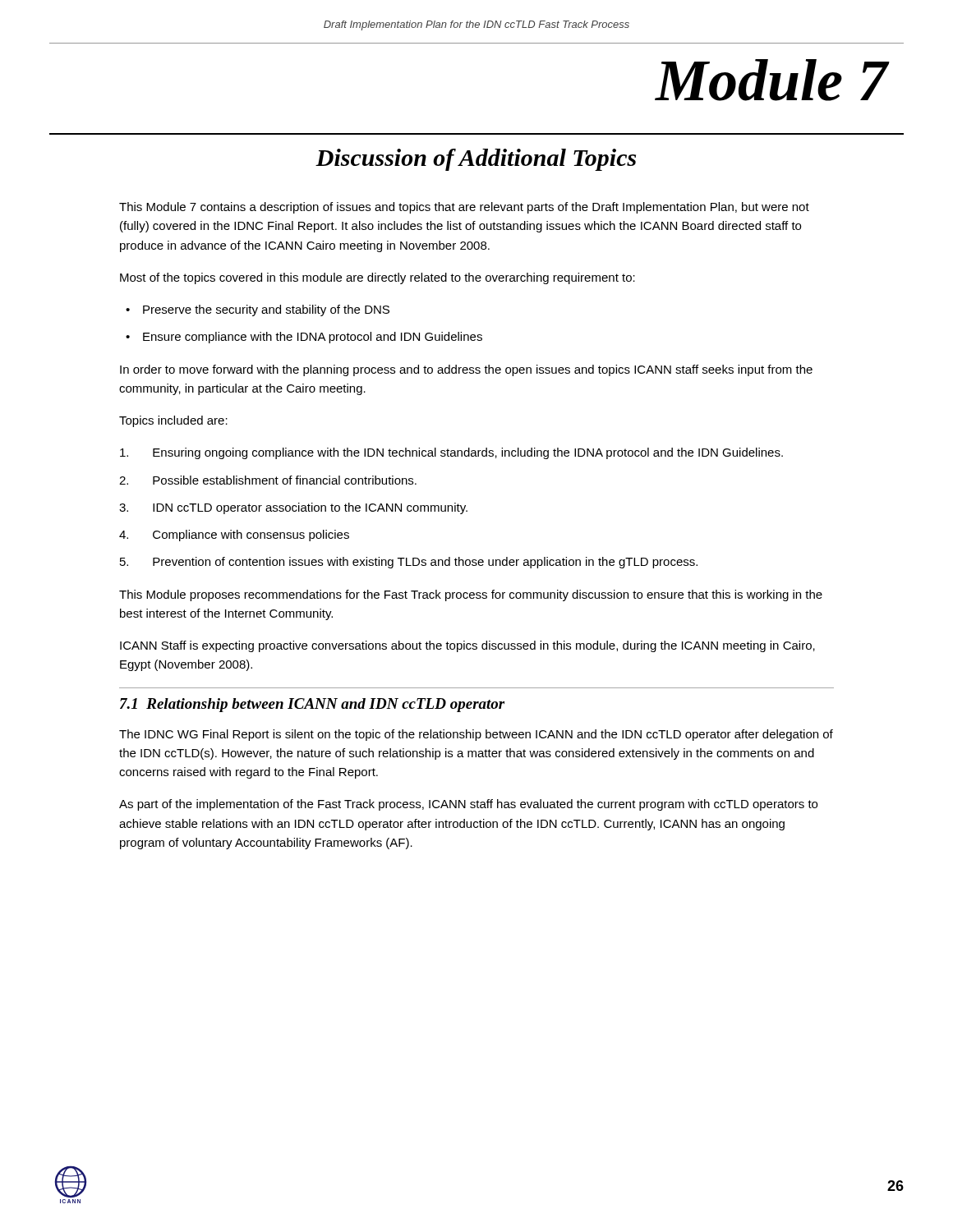The height and width of the screenshot is (1232, 953).
Task: Point to the text block starting "Preserve the security and stability"
Action: (x=266, y=309)
